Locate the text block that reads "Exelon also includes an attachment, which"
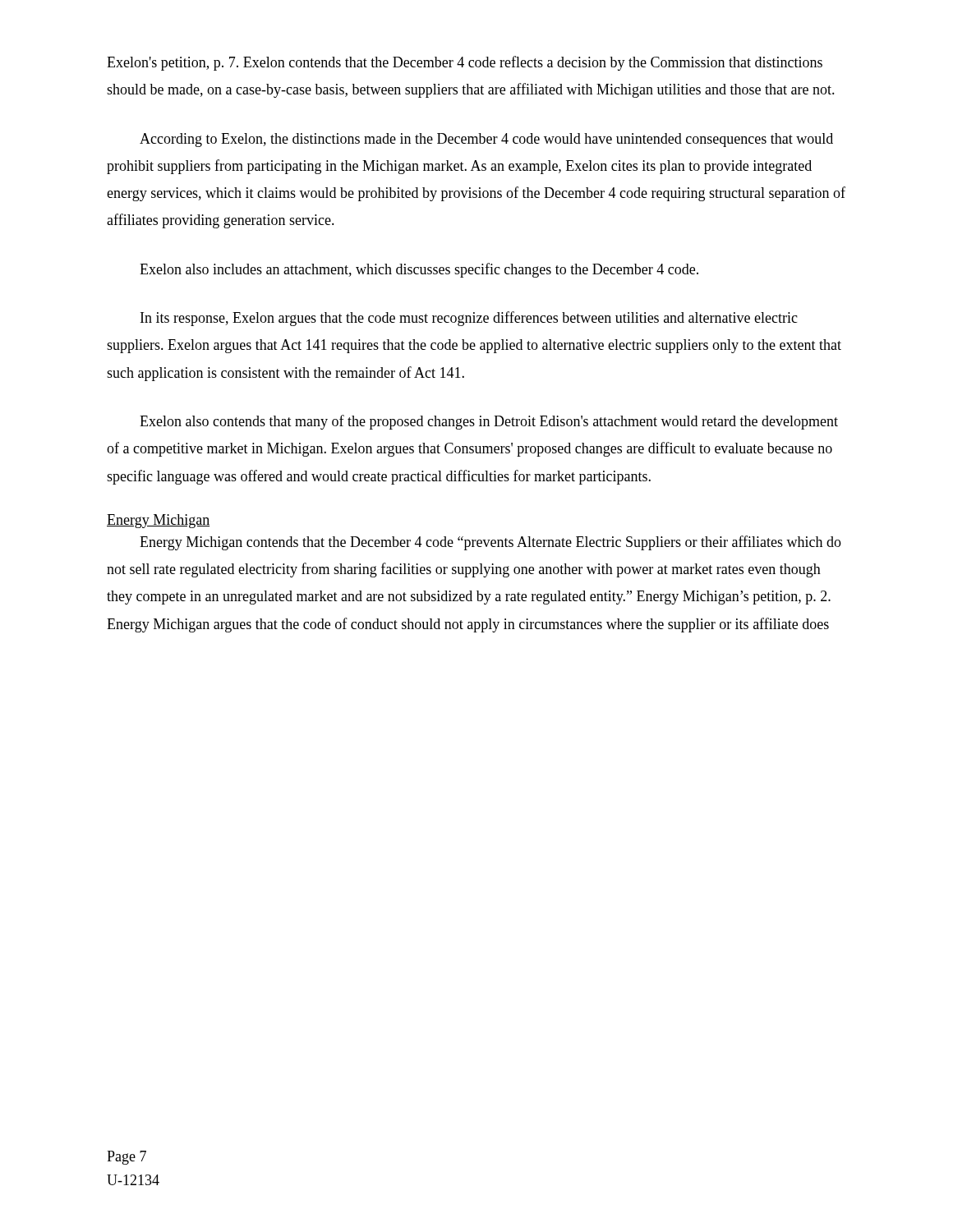 tap(420, 269)
